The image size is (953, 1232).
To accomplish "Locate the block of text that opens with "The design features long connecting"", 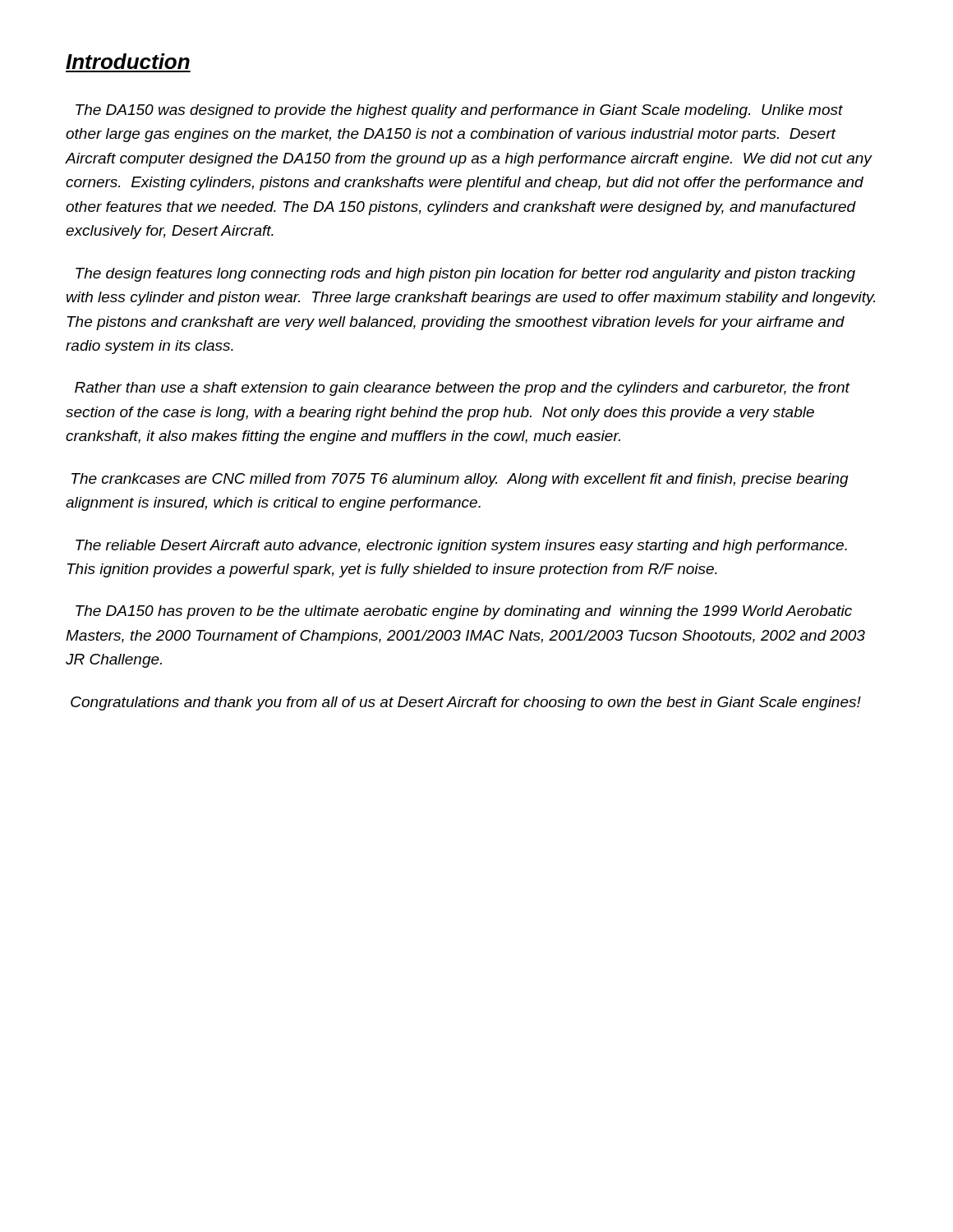I will tap(471, 309).
